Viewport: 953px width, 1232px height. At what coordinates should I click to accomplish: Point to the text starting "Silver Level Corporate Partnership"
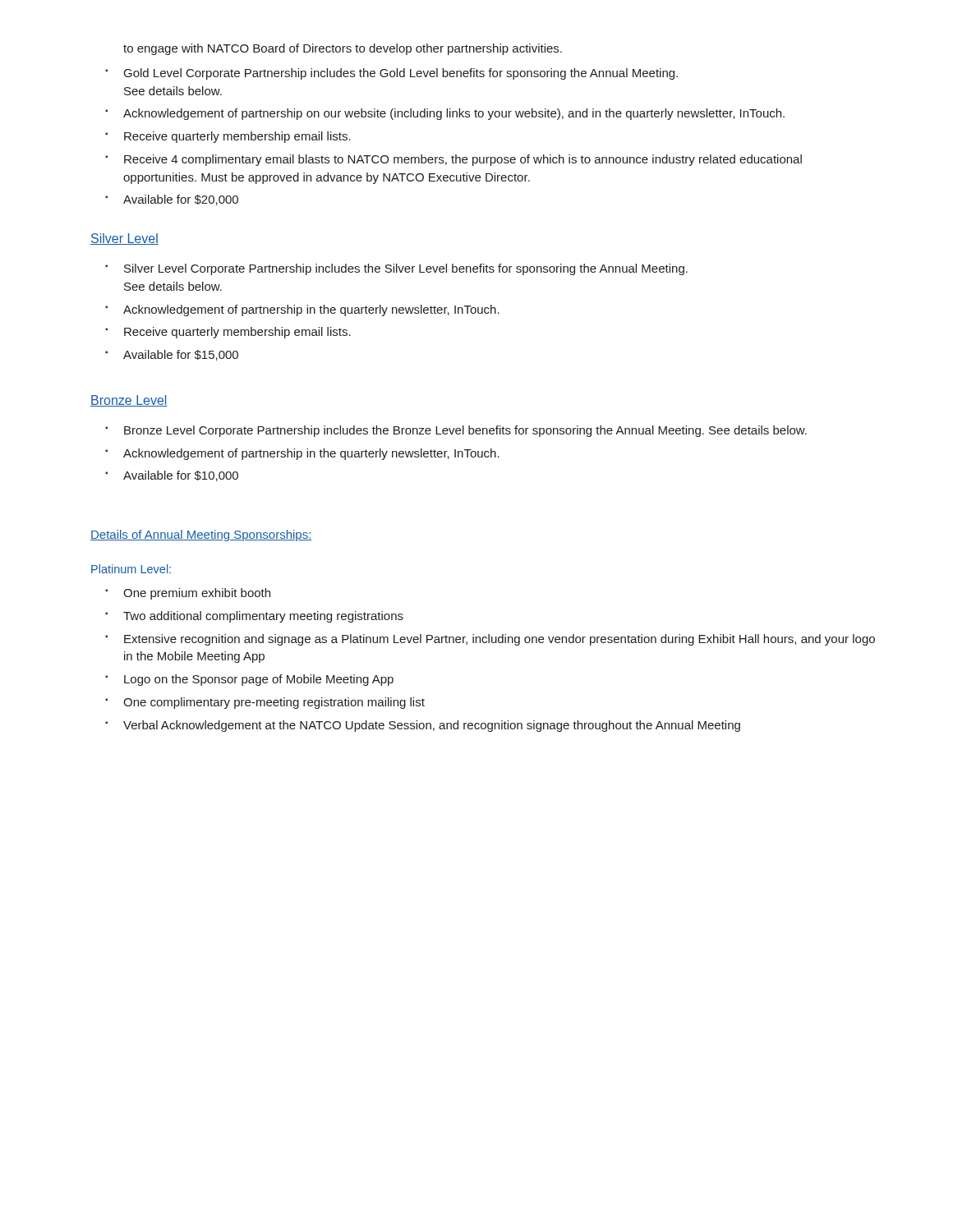pyautogui.click(x=406, y=277)
